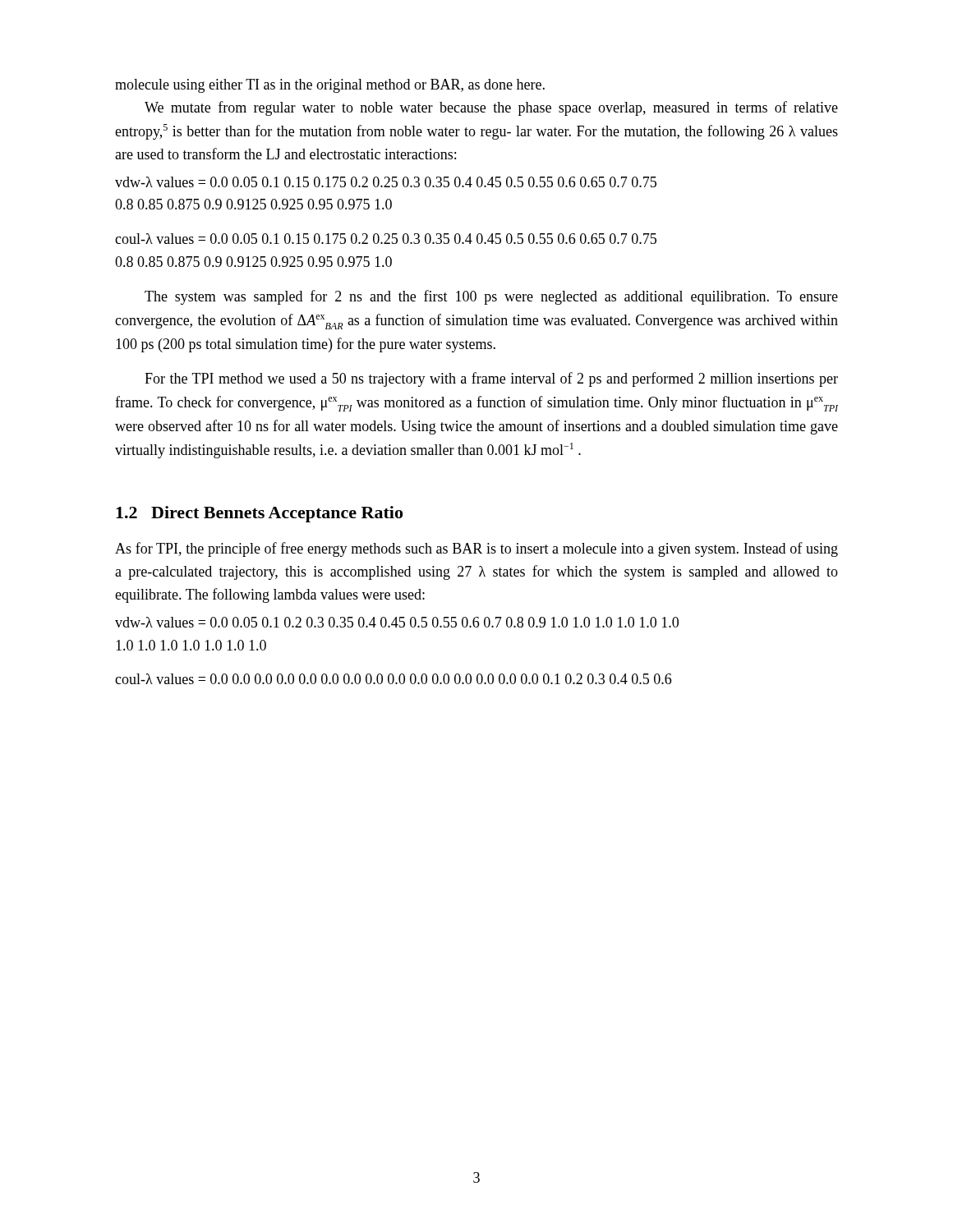This screenshot has height=1232, width=953.
Task: Select the text block starting "molecule using either TI"
Action: point(476,85)
